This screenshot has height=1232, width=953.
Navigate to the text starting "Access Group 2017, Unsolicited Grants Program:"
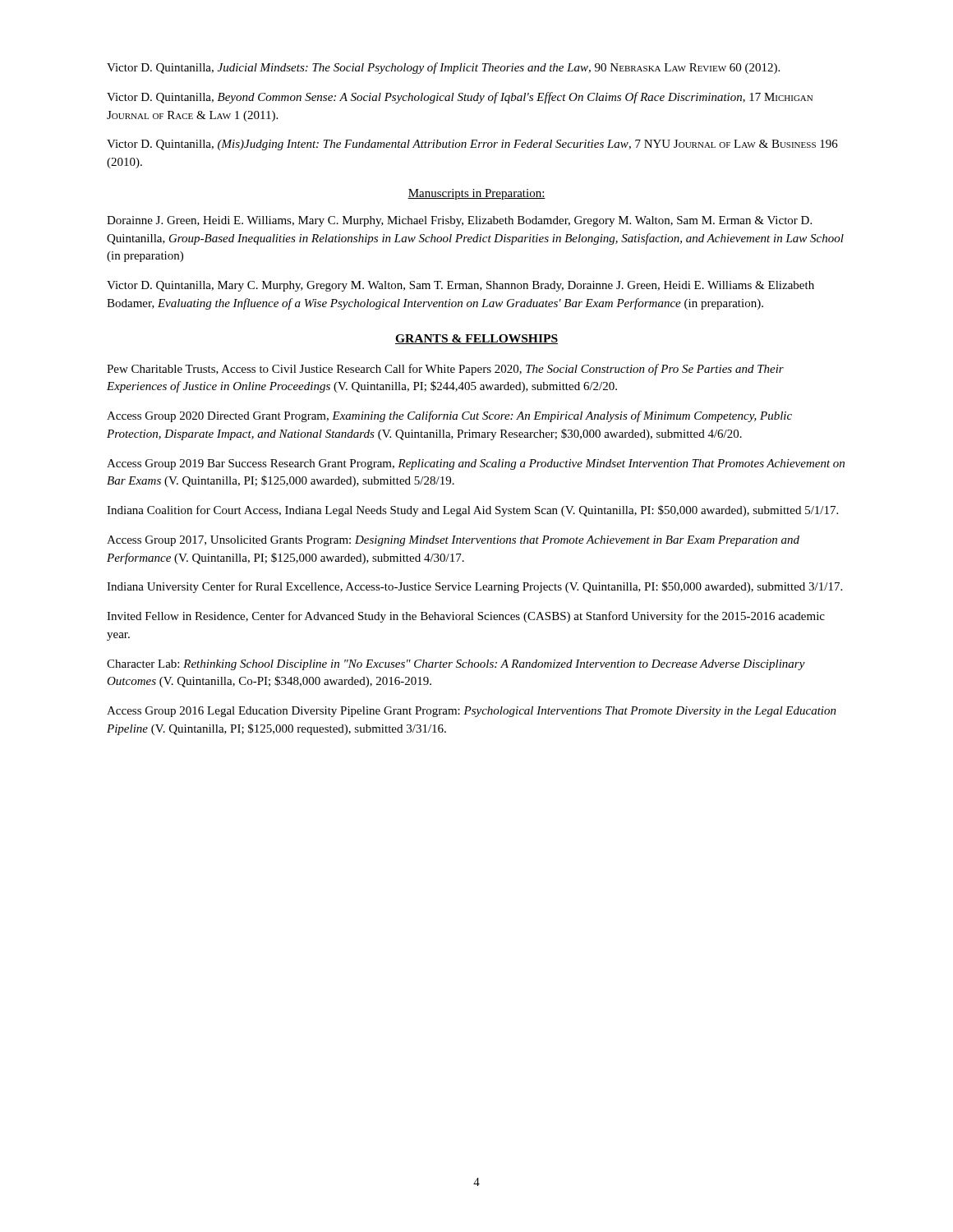(x=476, y=549)
